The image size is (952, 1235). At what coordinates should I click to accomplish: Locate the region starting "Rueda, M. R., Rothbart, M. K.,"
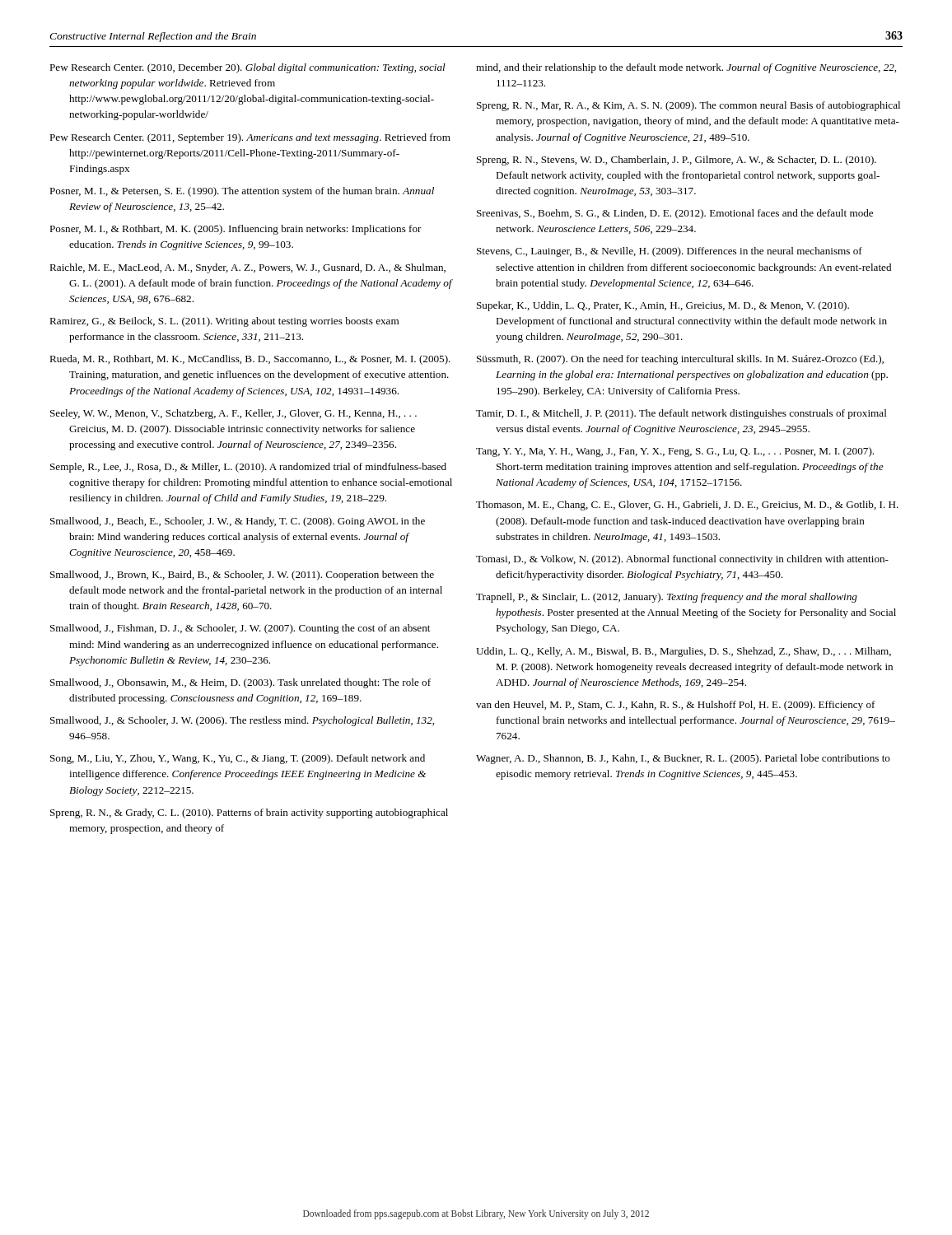[x=250, y=375]
